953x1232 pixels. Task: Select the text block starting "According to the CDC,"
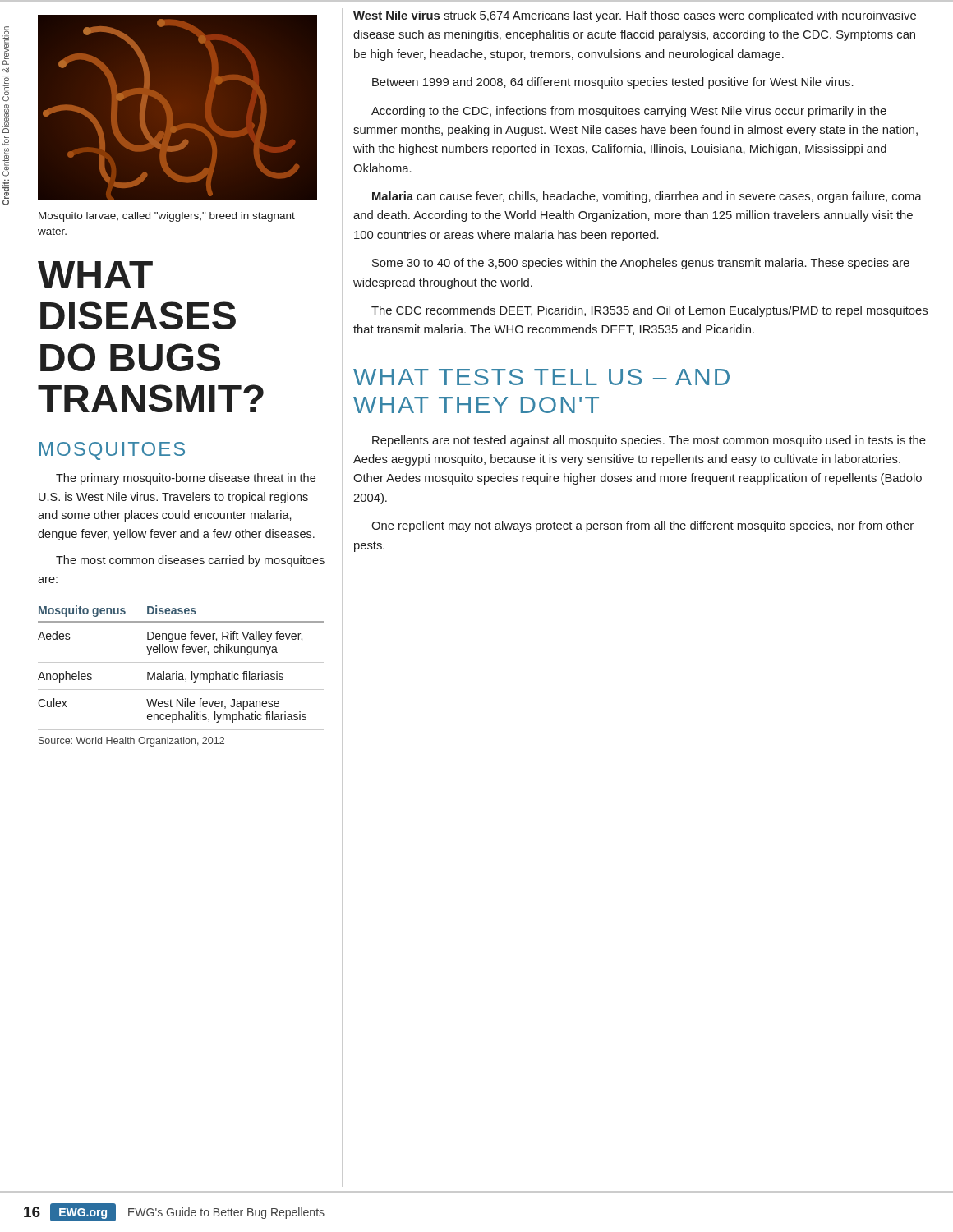[x=636, y=139]
